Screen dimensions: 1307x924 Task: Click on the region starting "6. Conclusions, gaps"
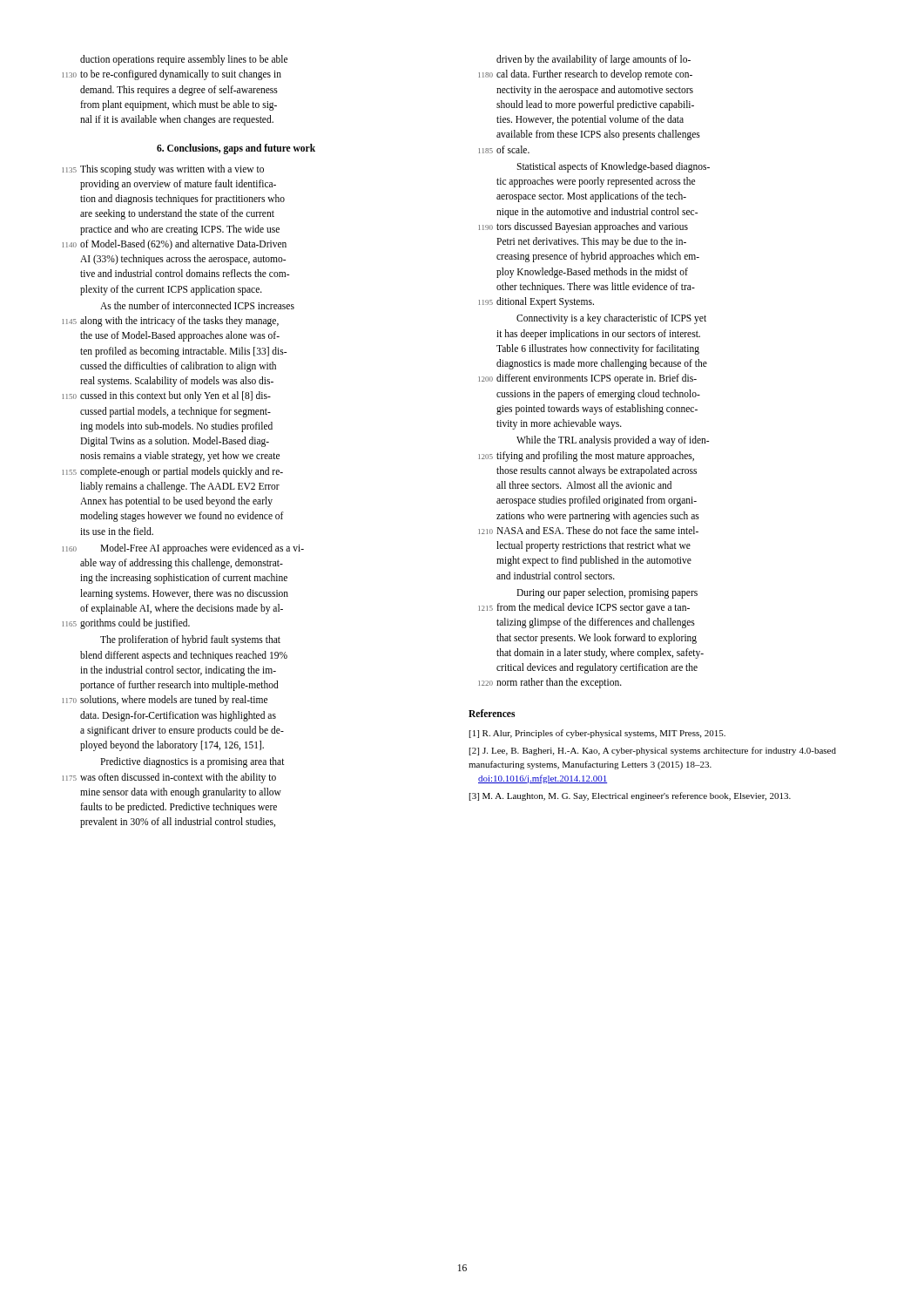point(236,149)
